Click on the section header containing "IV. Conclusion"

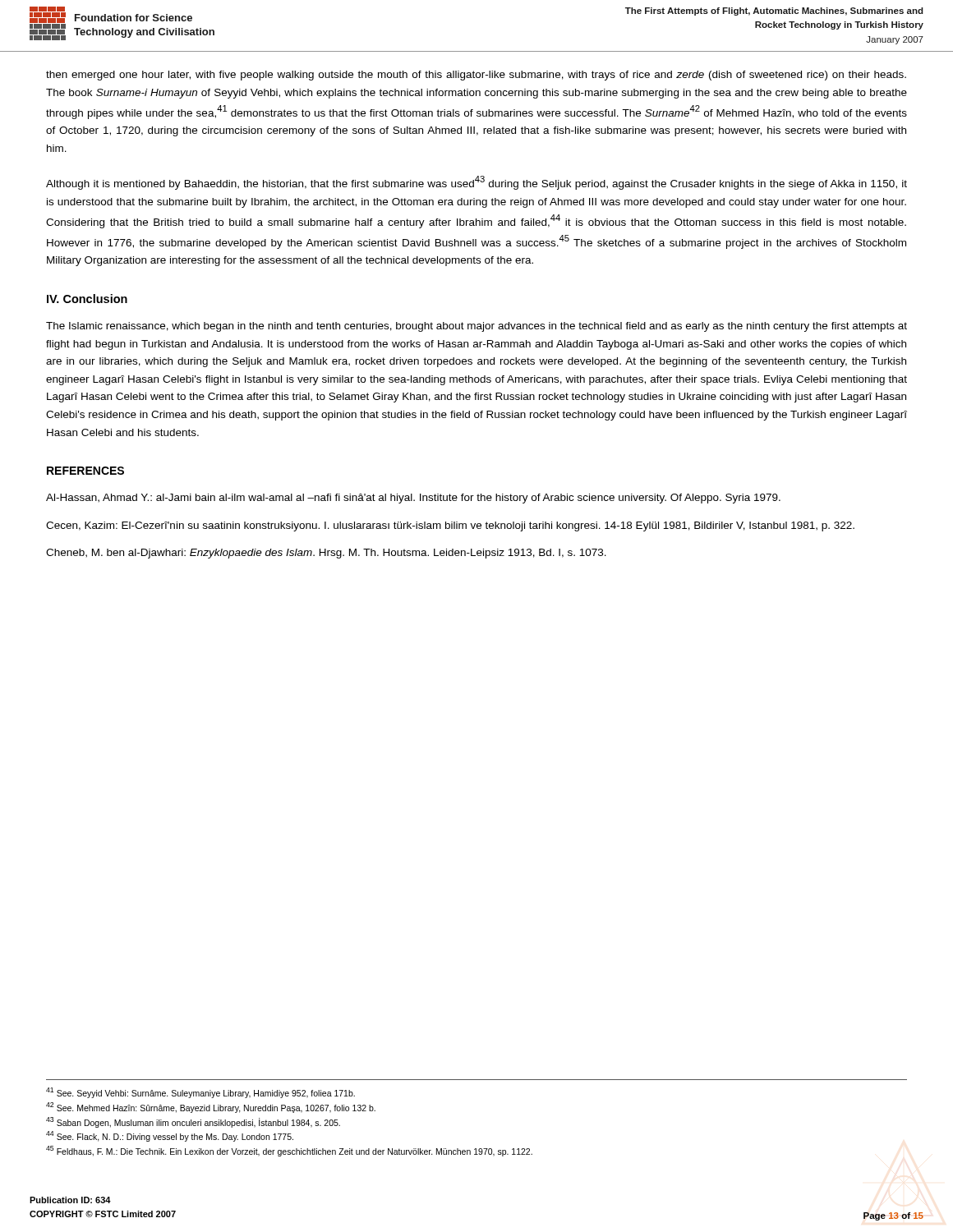click(x=87, y=299)
